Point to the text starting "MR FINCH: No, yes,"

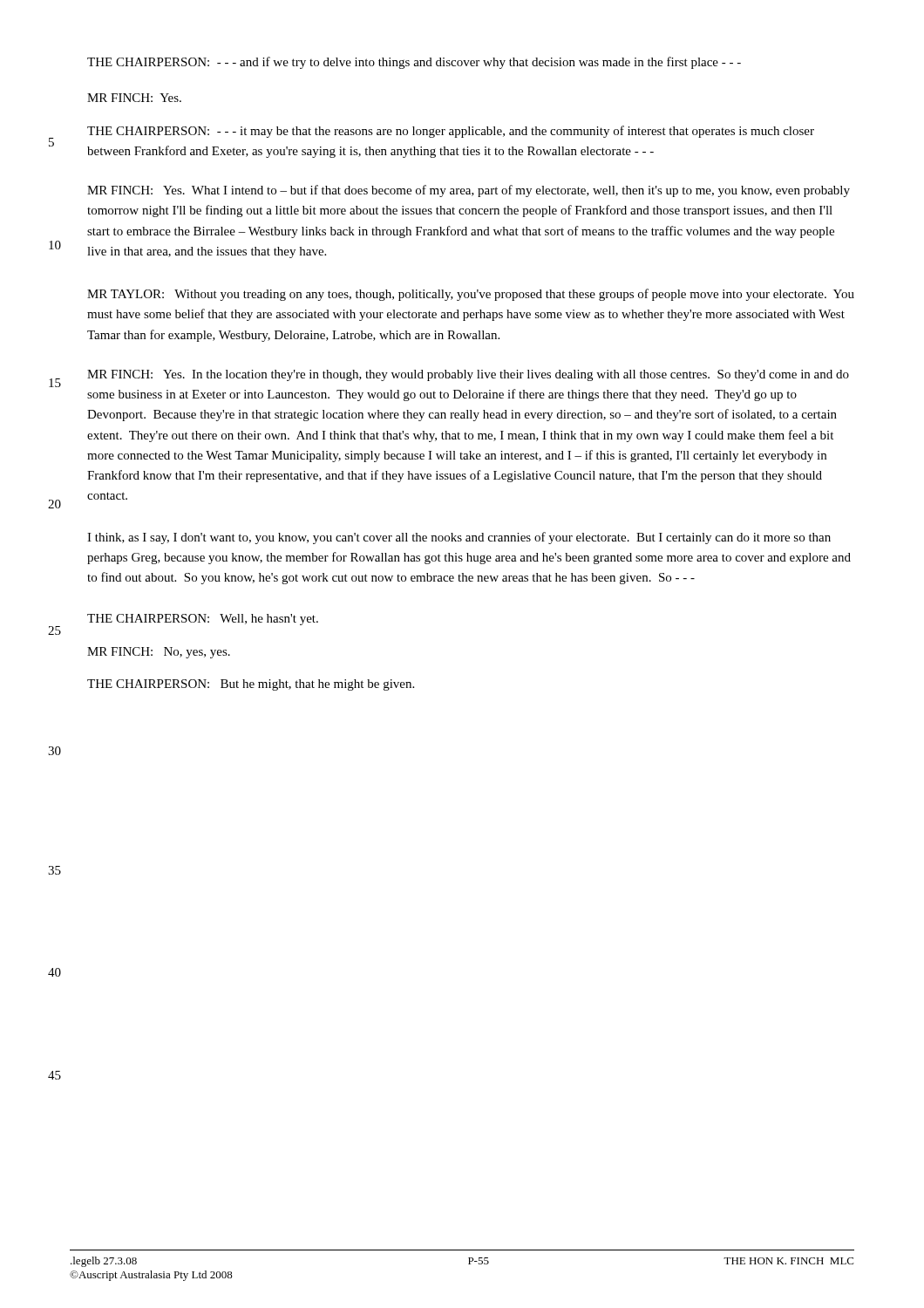tap(159, 651)
